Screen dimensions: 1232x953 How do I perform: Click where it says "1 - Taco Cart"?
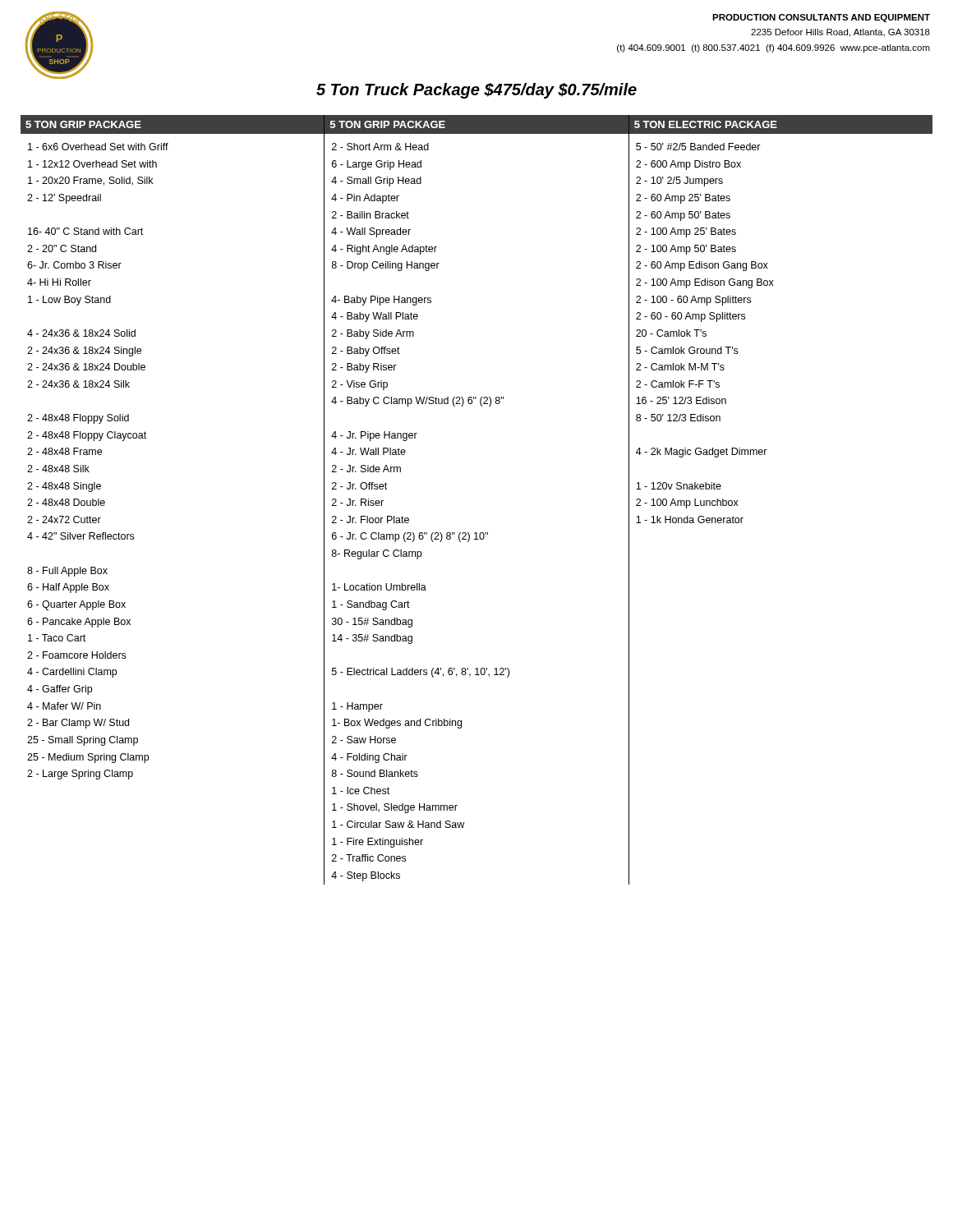(x=56, y=638)
